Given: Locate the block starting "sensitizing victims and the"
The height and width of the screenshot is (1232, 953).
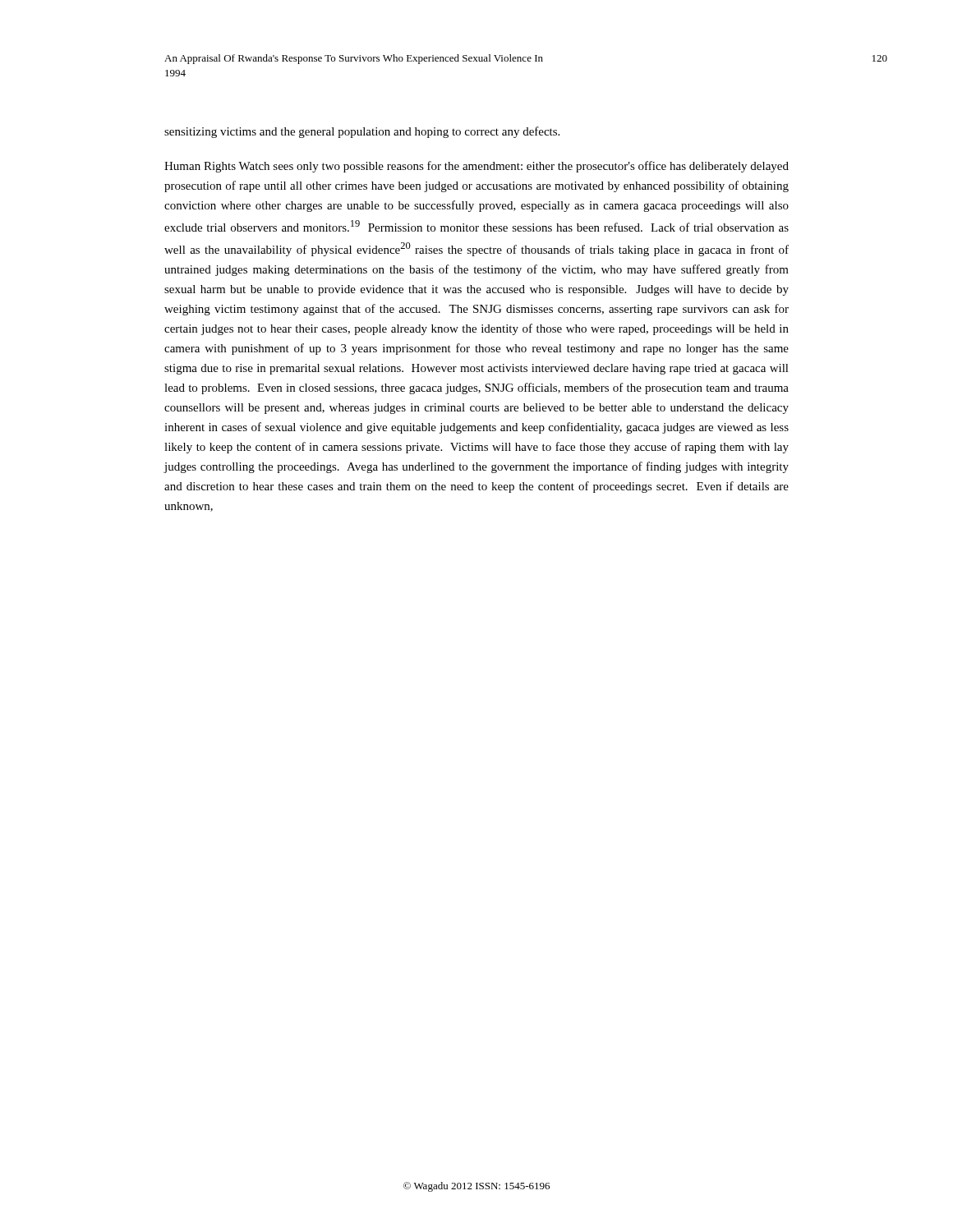Looking at the screenshot, I should pyautogui.click(x=362, y=131).
